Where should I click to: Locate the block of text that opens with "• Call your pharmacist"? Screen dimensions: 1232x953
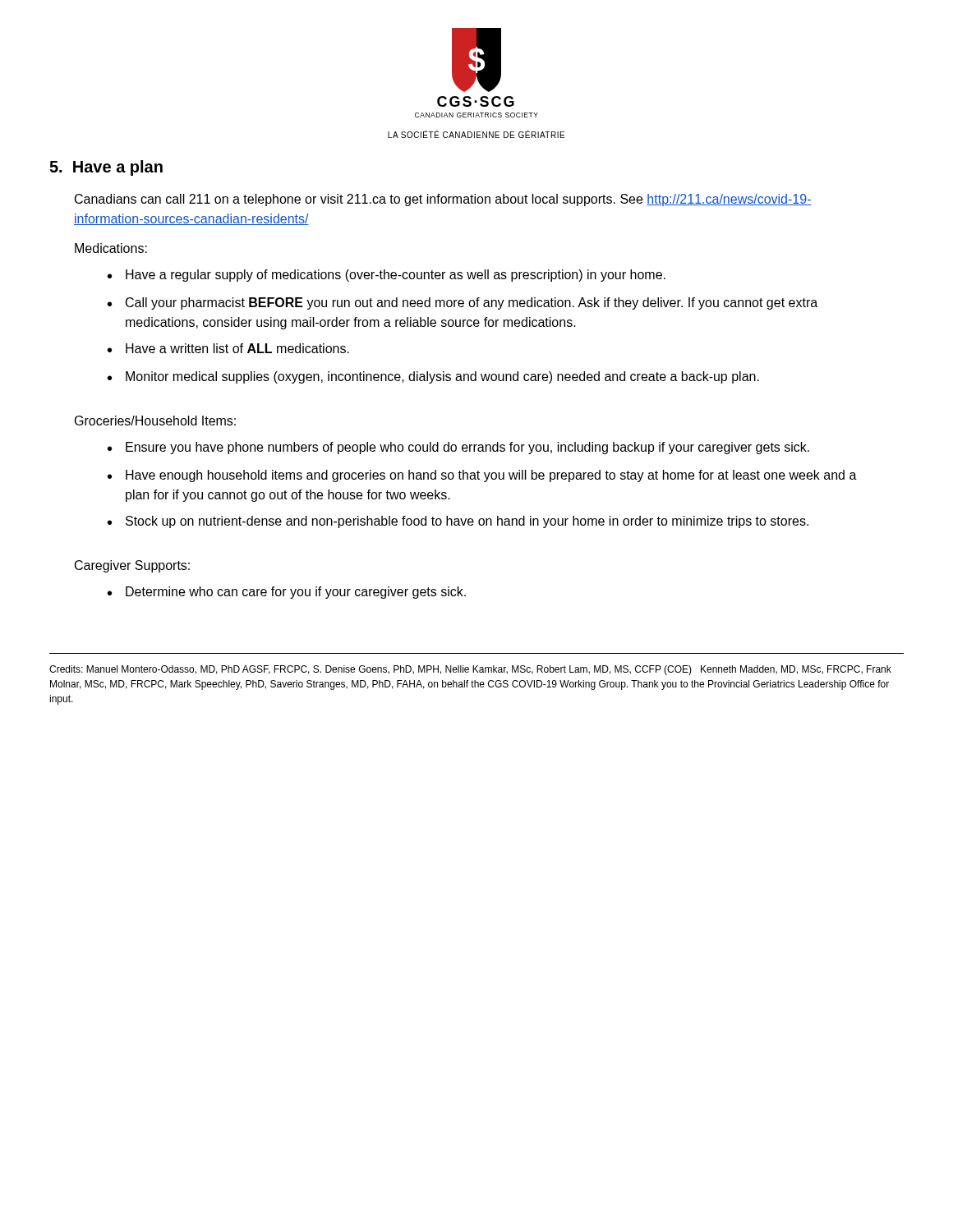pyautogui.click(x=493, y=313)
